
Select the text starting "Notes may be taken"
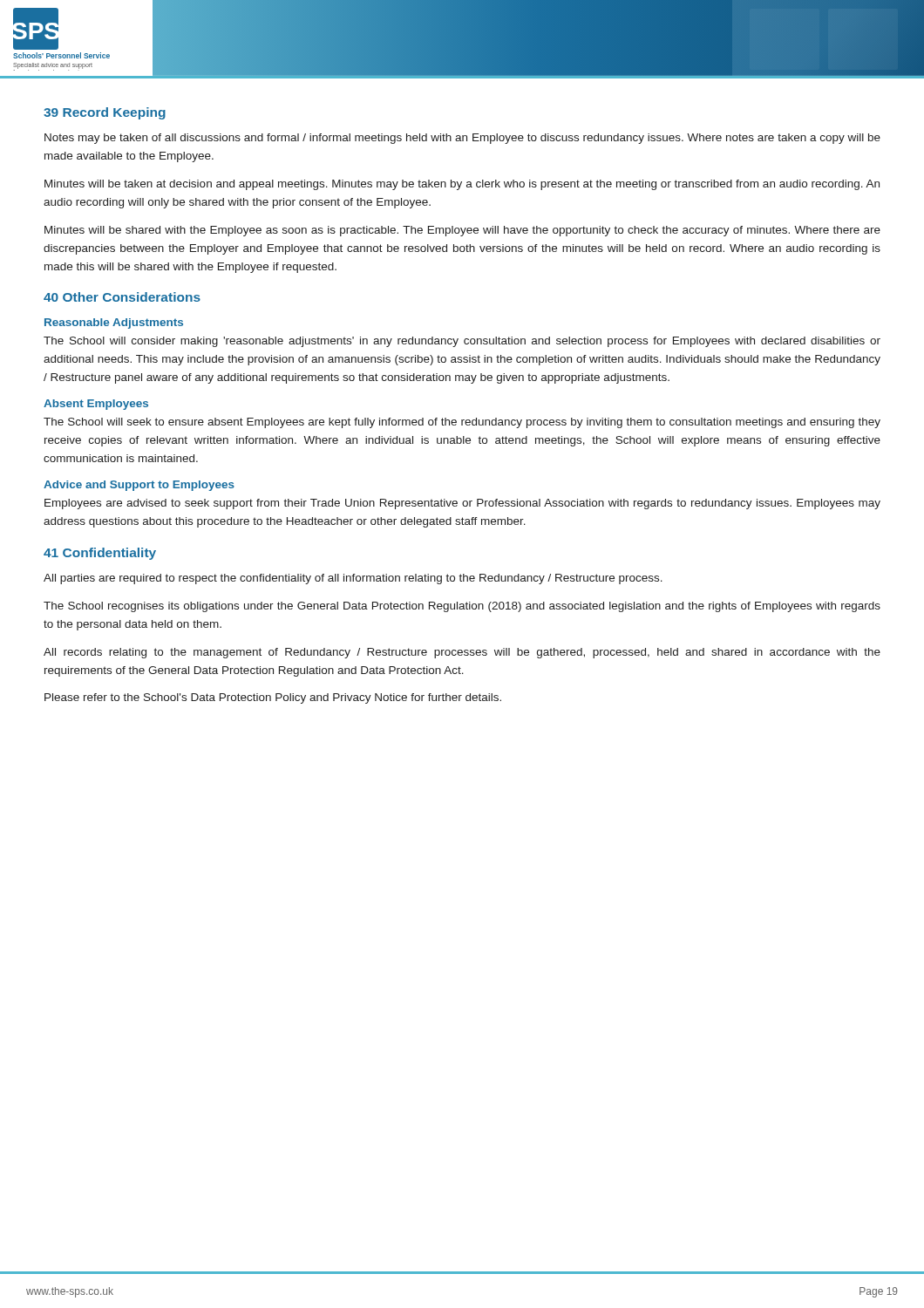coord(462,146)
